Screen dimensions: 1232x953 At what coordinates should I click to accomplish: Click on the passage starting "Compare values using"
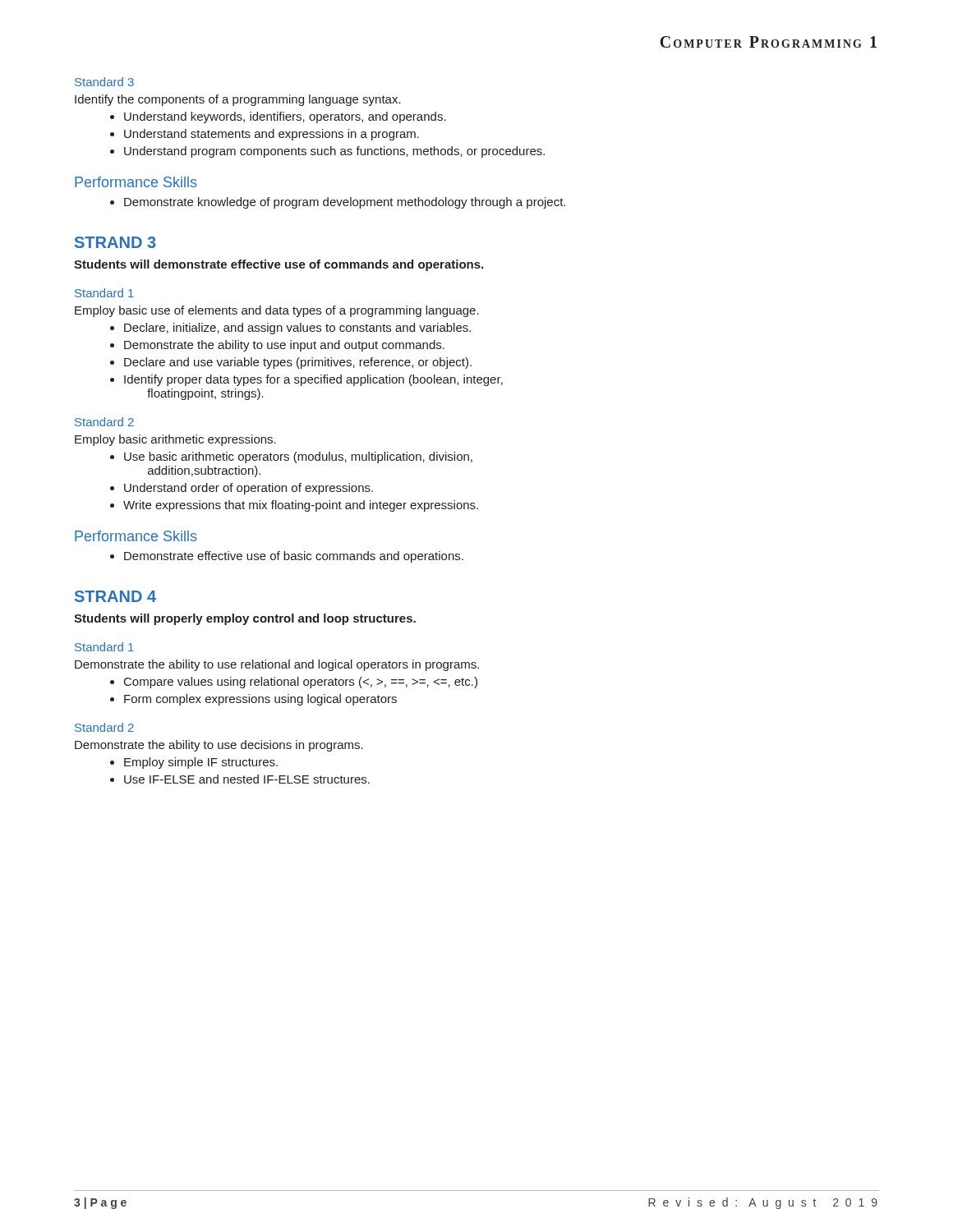(x=301, y=681)
